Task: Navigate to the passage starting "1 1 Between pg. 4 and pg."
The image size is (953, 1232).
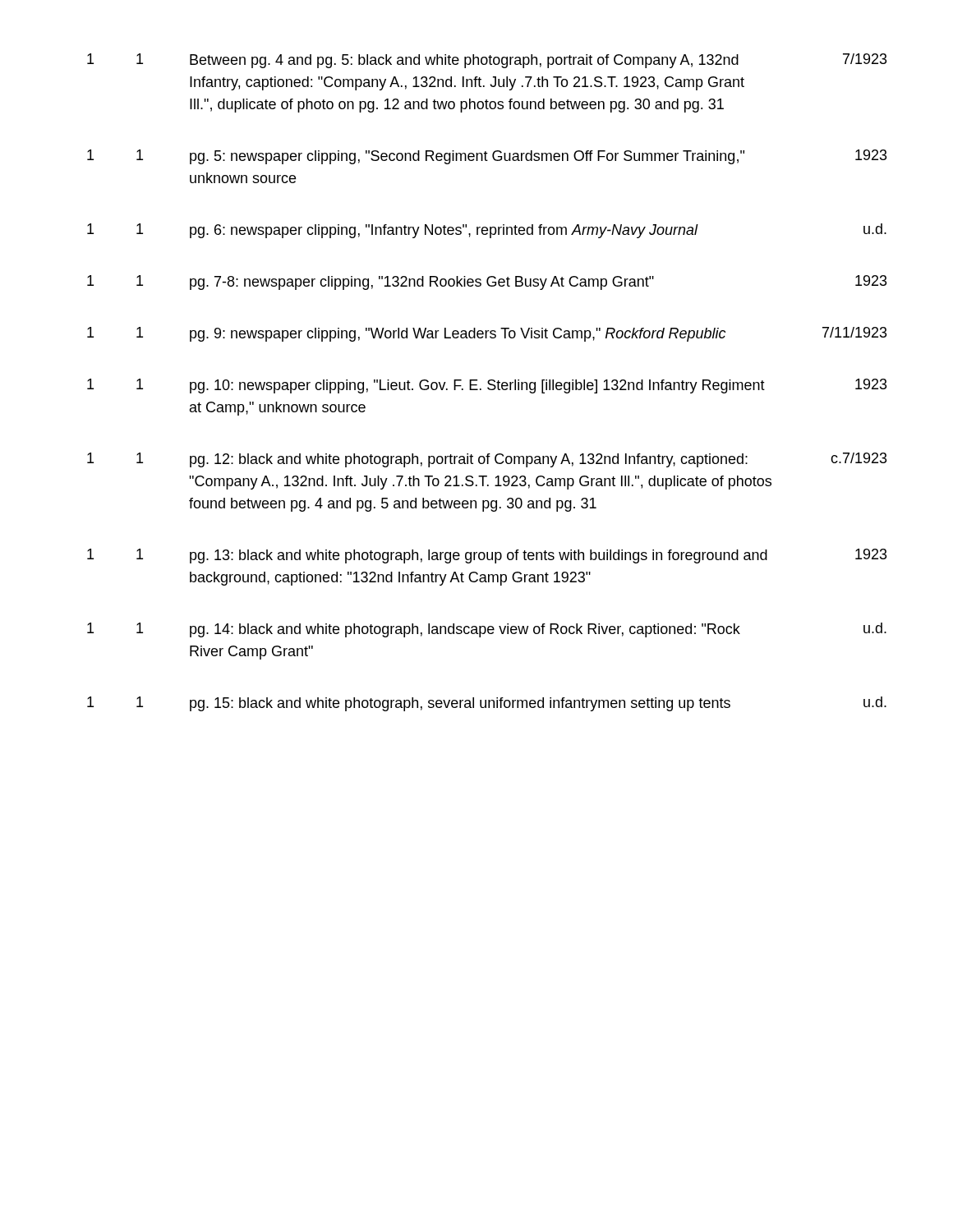Action: [476, 83]
